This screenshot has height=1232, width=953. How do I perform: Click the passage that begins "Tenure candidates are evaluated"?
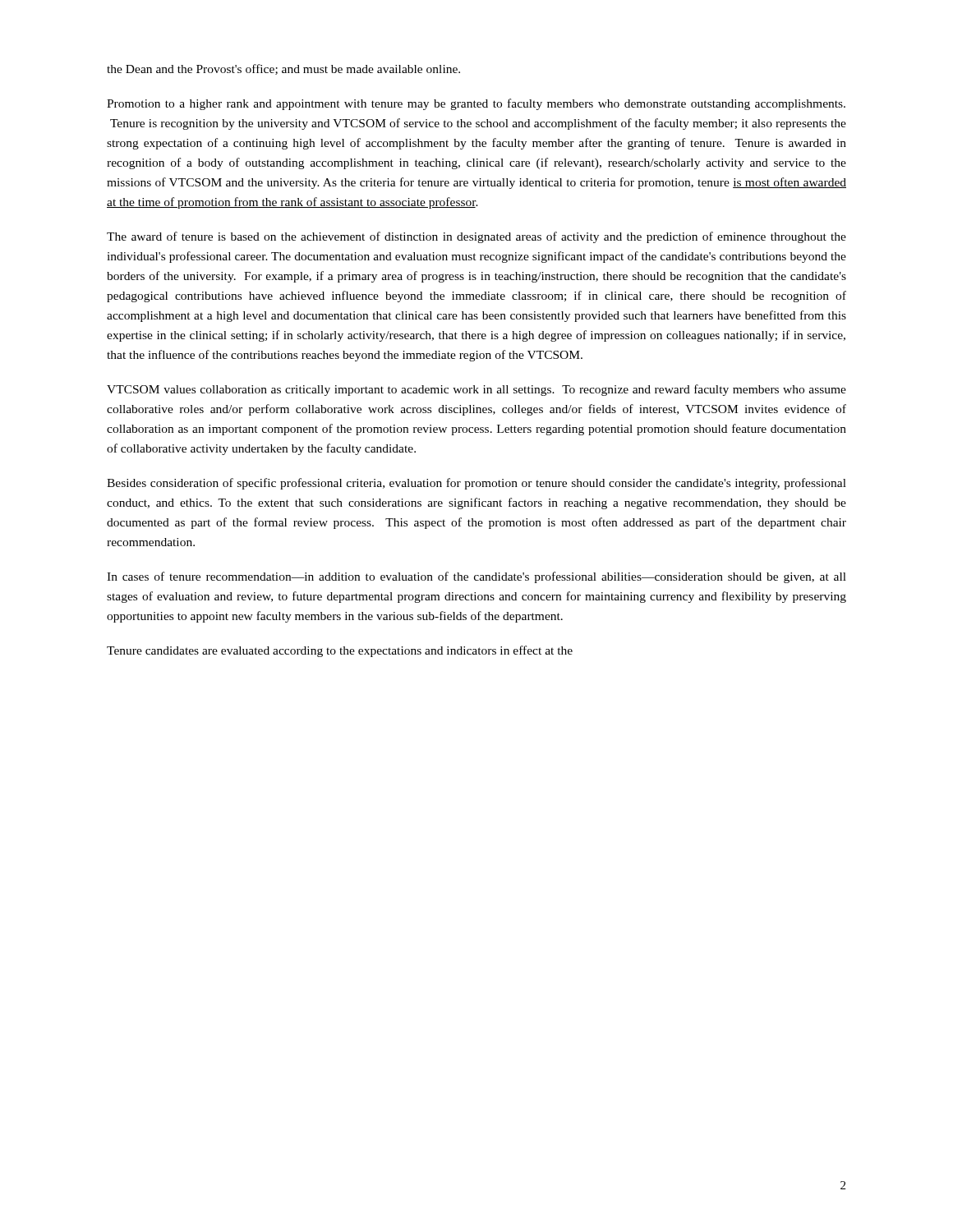(340, 650)
